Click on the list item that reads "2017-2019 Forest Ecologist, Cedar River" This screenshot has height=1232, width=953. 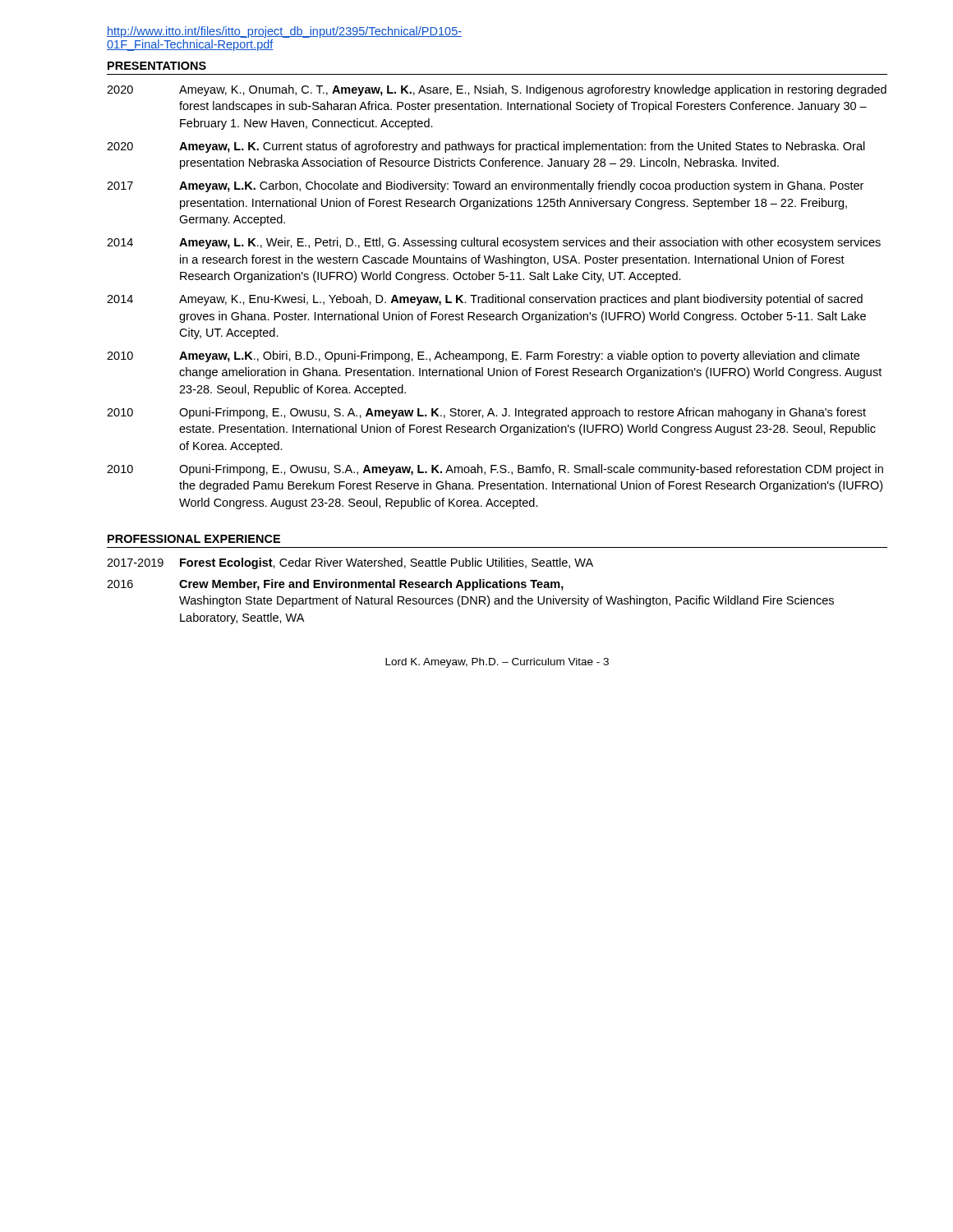[497, 565]
